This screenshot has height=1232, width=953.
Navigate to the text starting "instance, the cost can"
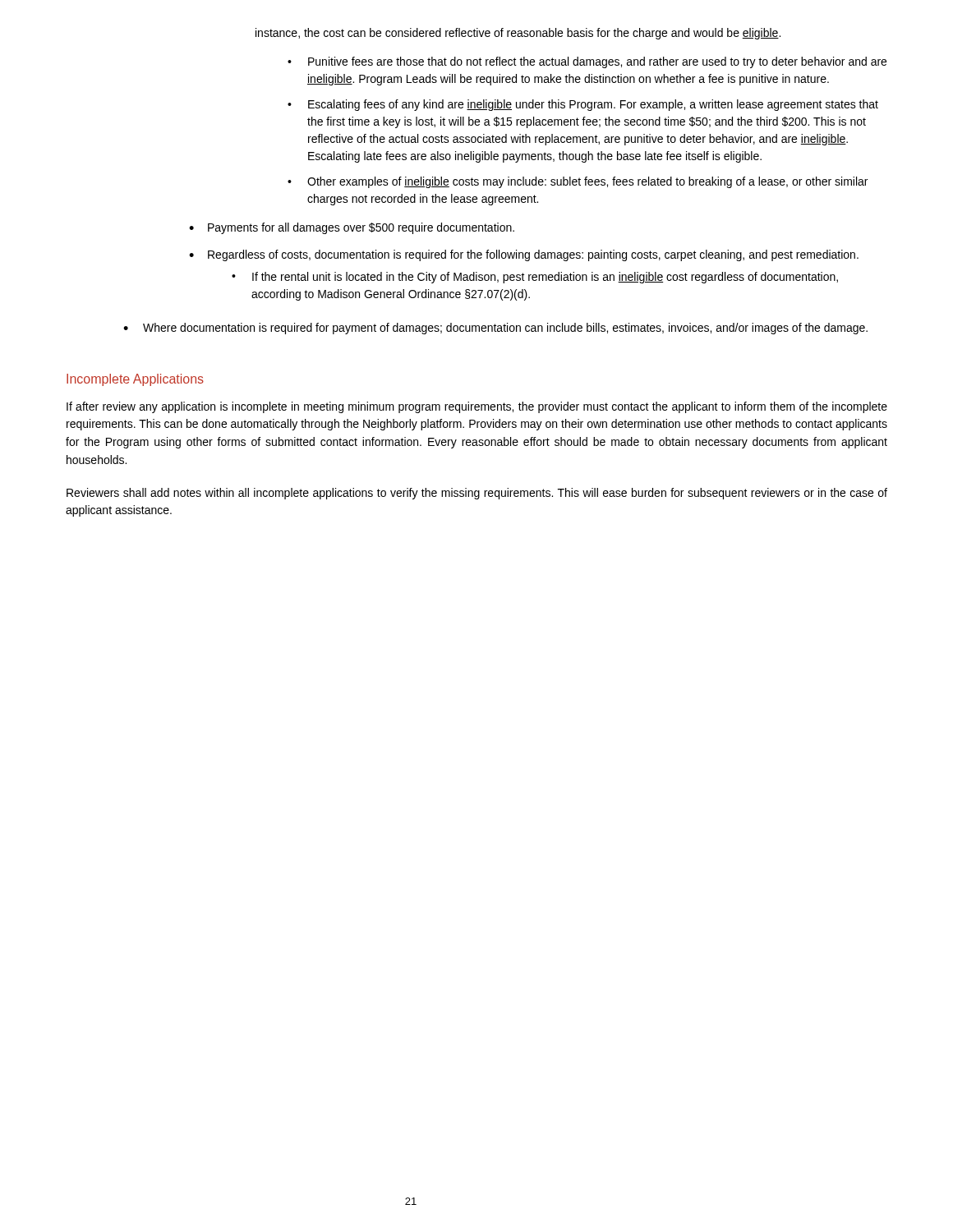point(518,33)
